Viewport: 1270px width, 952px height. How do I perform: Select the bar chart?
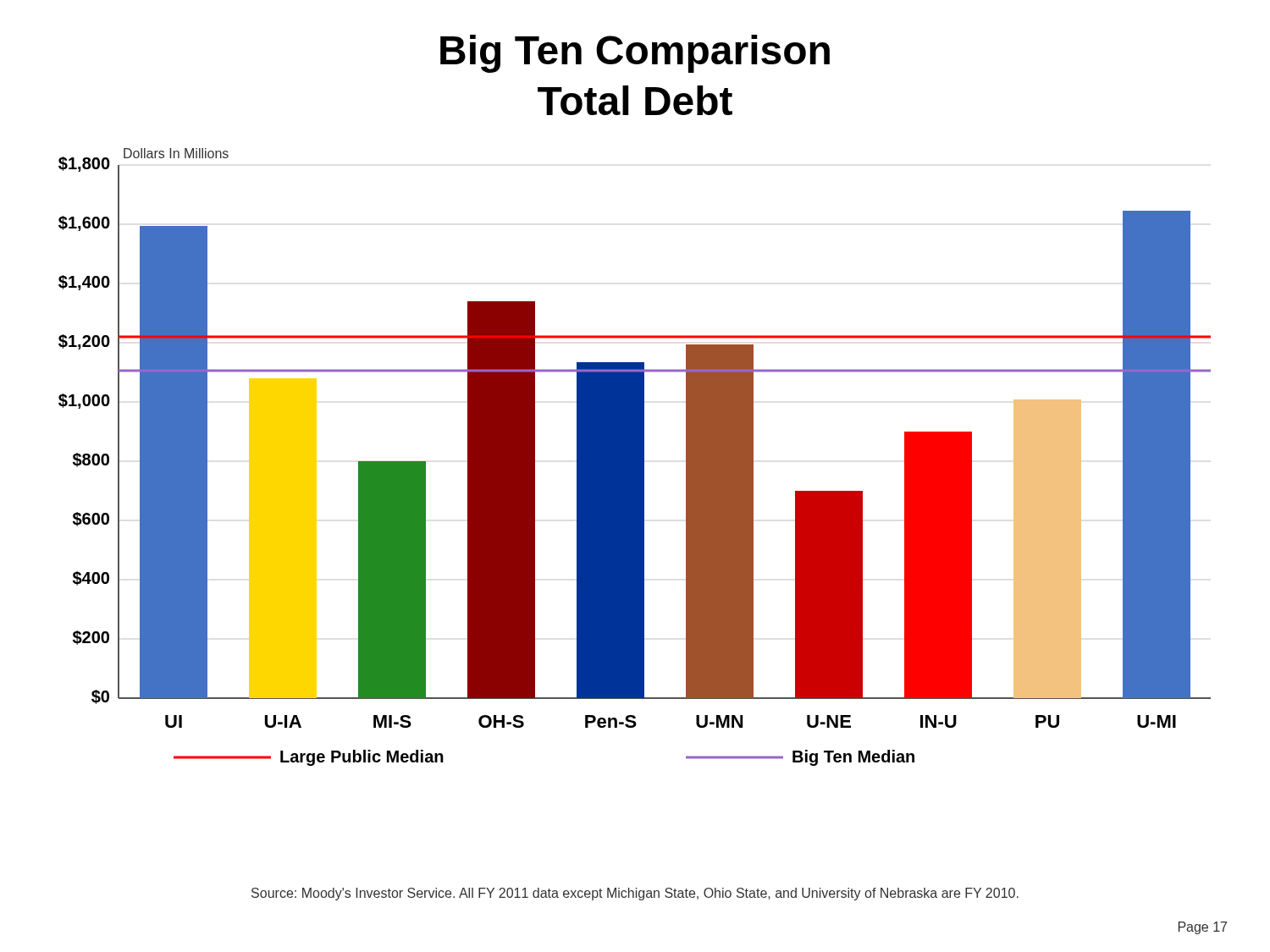pyautogui.click(x=635, y=457)
